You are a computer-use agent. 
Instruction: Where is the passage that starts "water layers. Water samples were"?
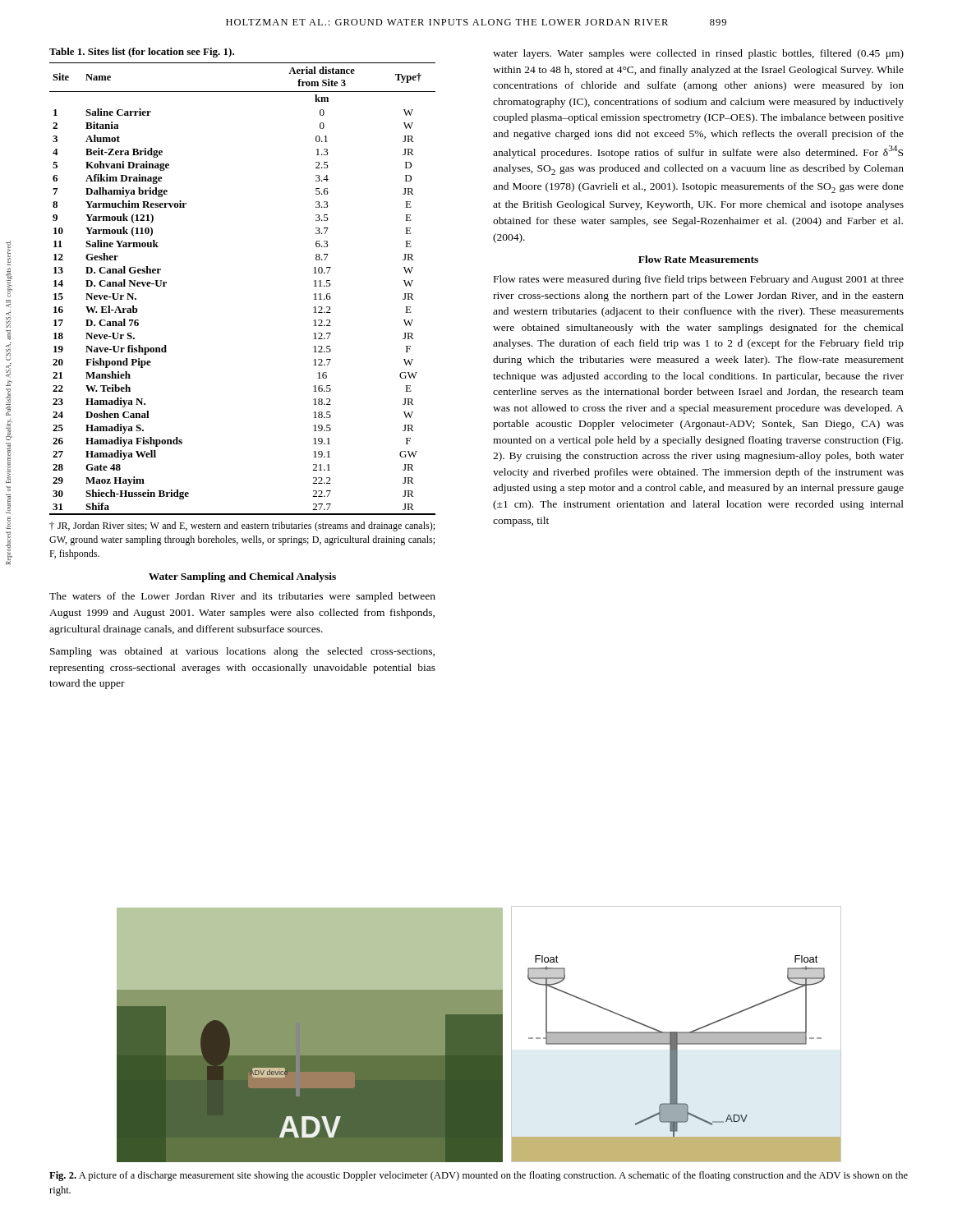[698, 145]
